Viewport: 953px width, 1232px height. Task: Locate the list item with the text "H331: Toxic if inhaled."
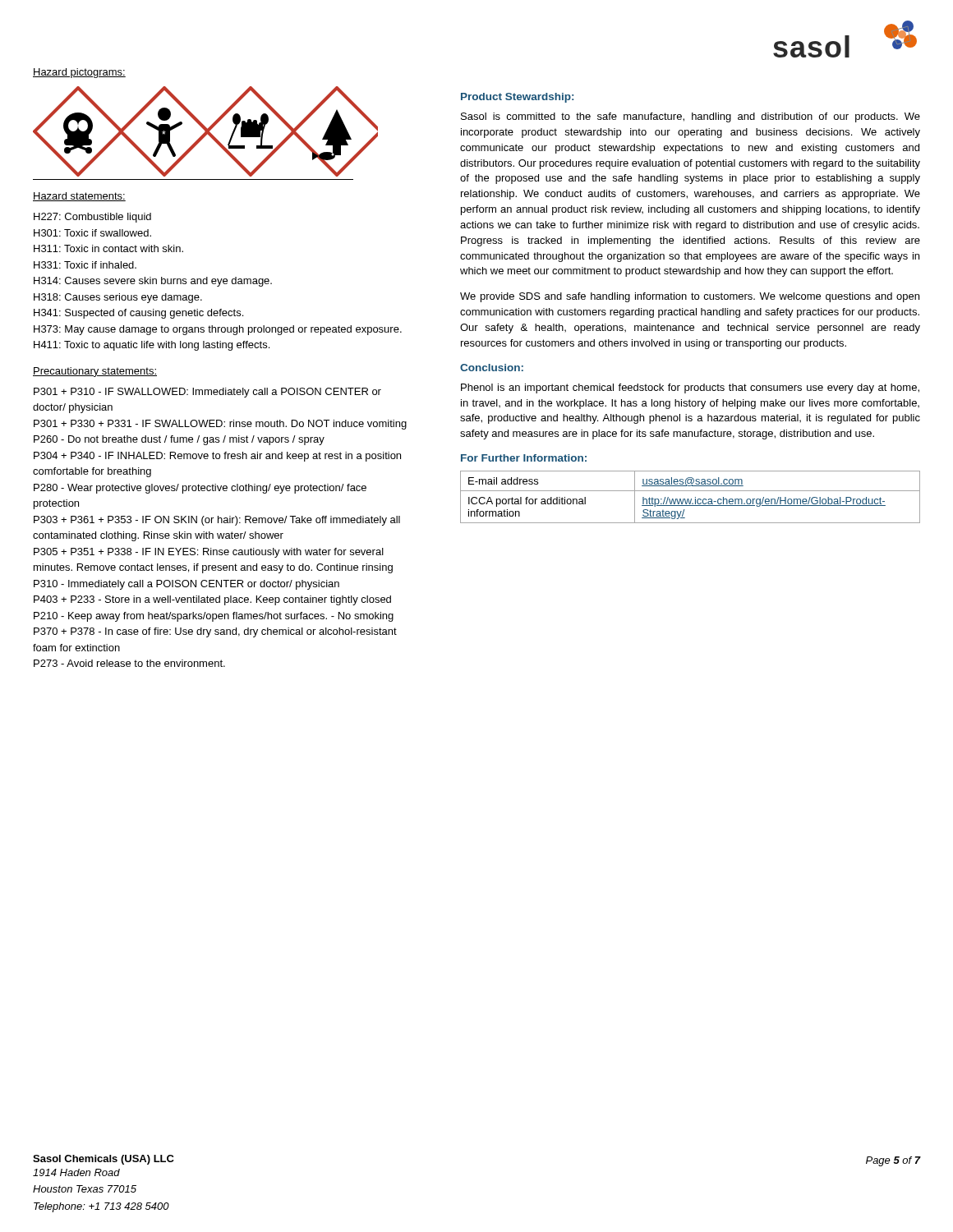coord(85,265)
